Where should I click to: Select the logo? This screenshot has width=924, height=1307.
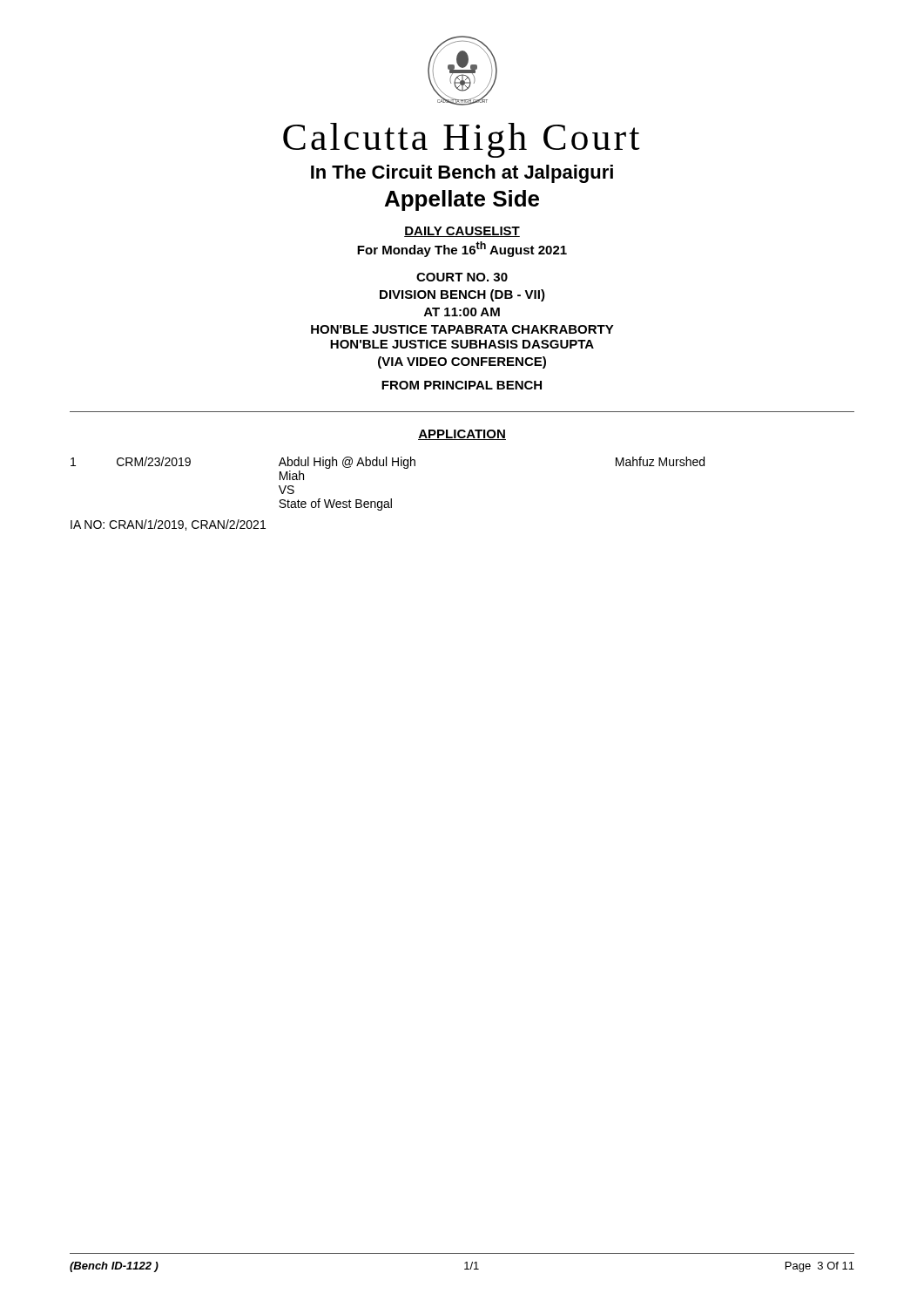point(462,72)
